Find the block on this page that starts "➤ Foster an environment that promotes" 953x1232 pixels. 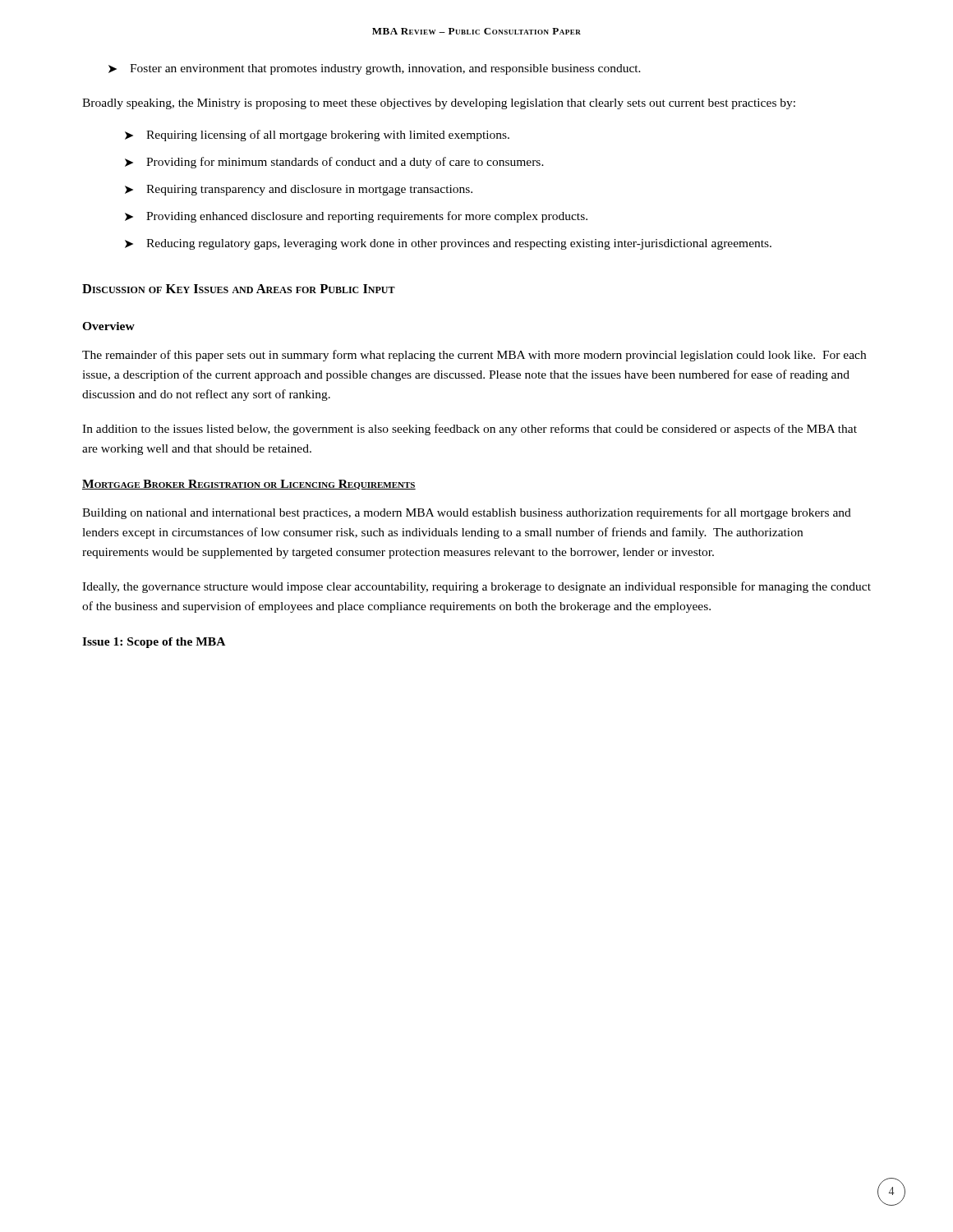point(489,69)
